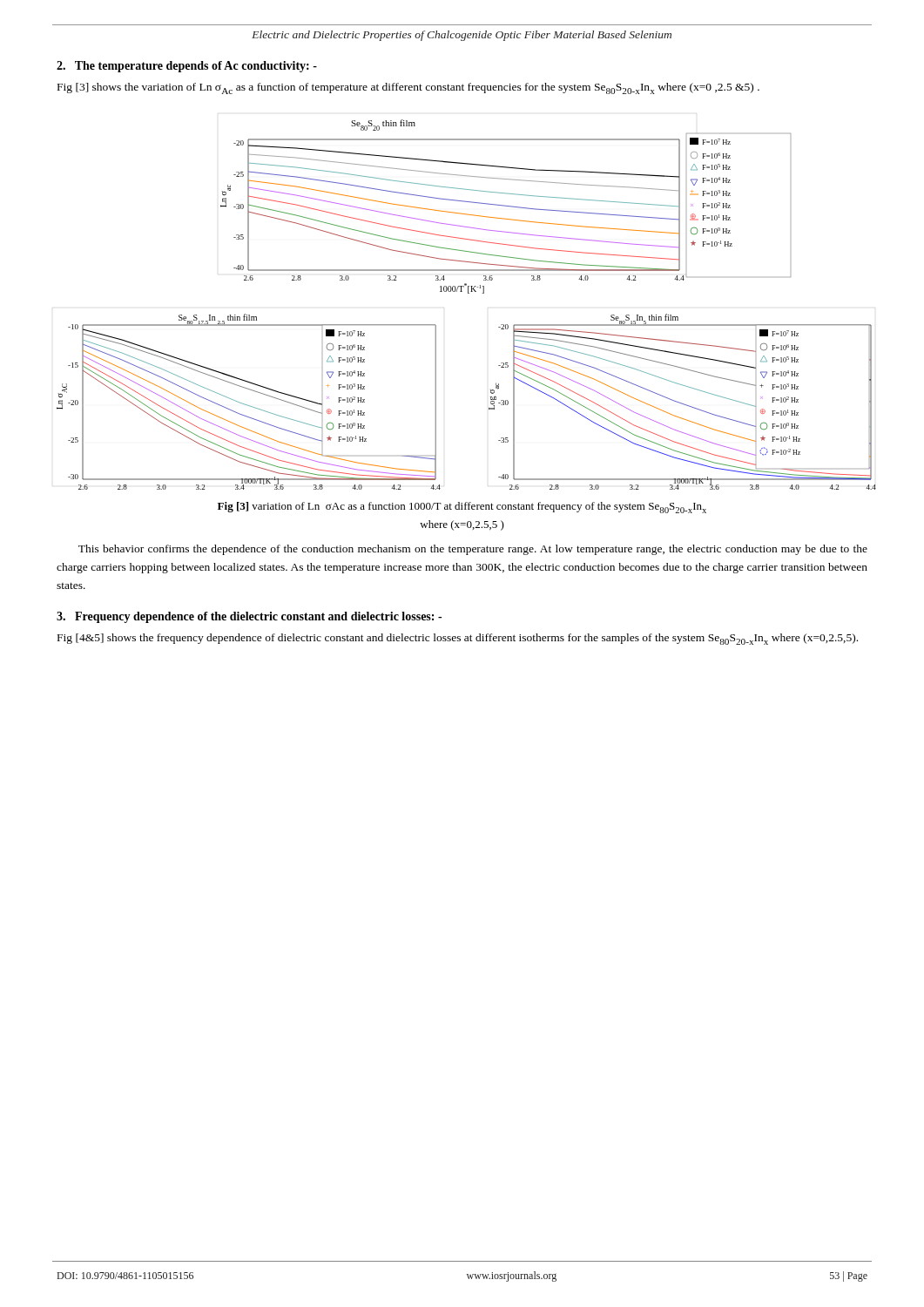The height and width of the screenshot is (1307, 924).
Task: Click on the text block that reads "Fig [4&5] shows the frequency dependence of dielectric"
Action: (x=458, y=639)
